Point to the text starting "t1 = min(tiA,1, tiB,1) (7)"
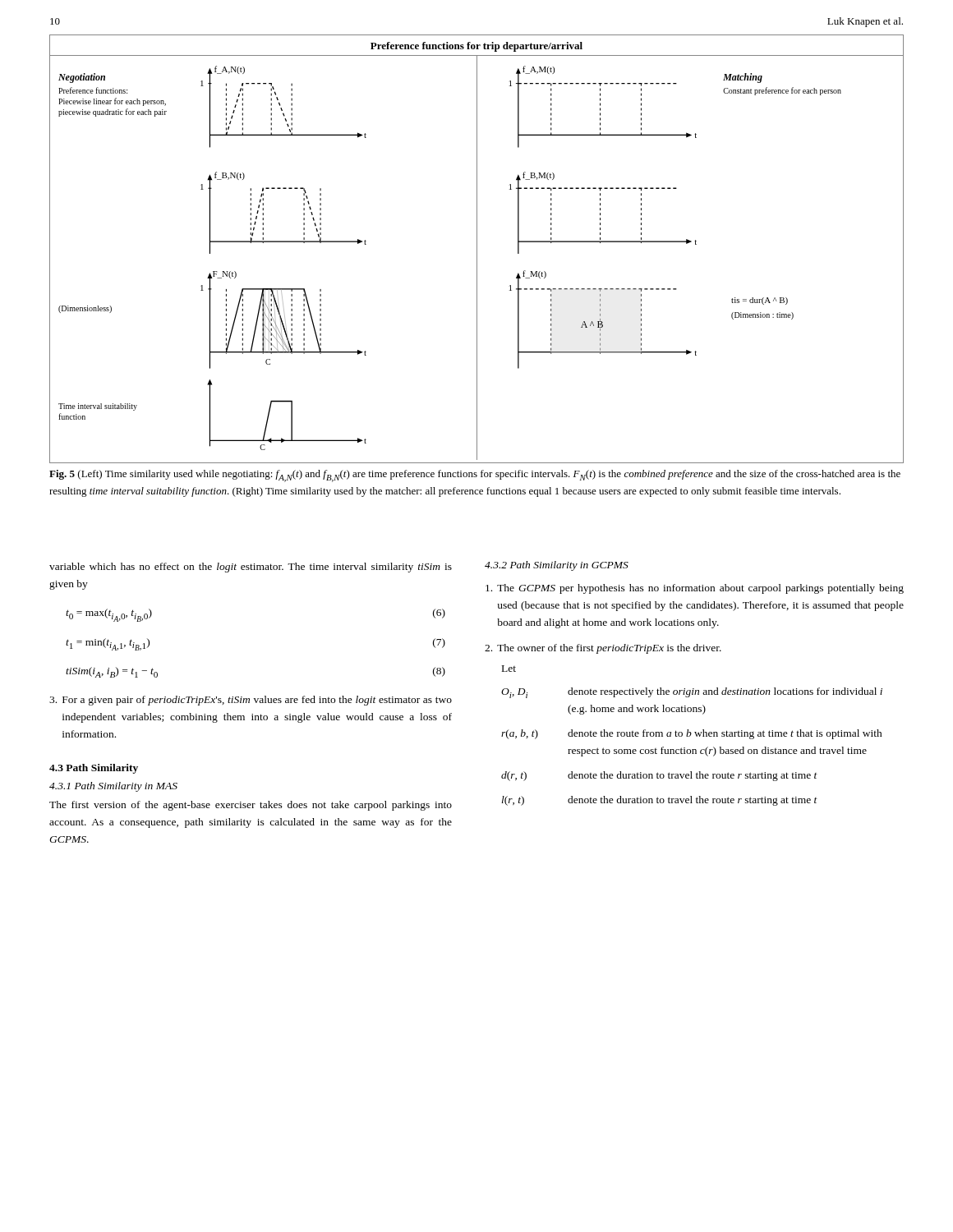953x1232 pixels. 104,644
